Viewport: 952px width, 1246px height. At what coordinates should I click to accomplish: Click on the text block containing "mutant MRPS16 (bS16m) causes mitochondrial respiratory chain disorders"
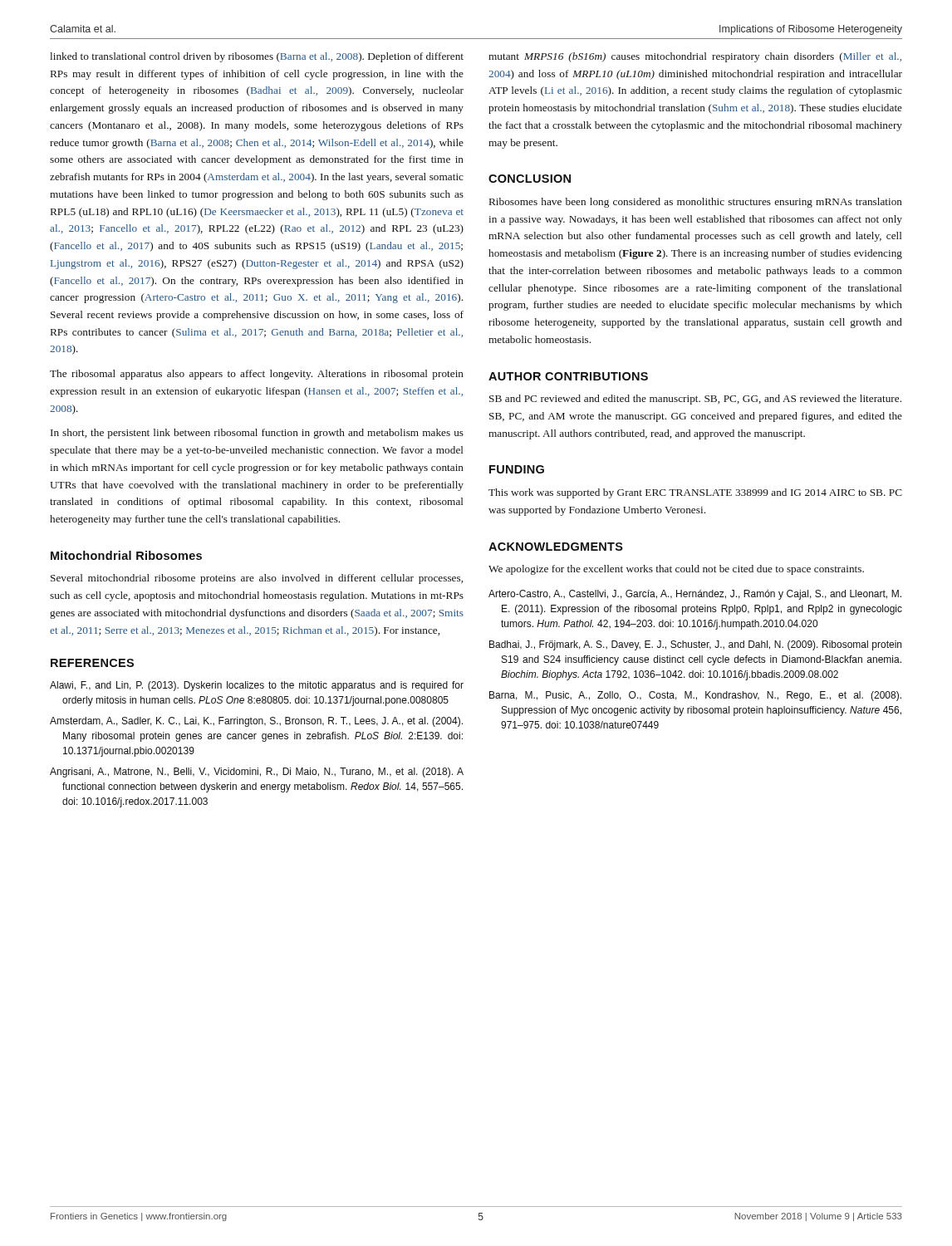[x=695, y=100]
